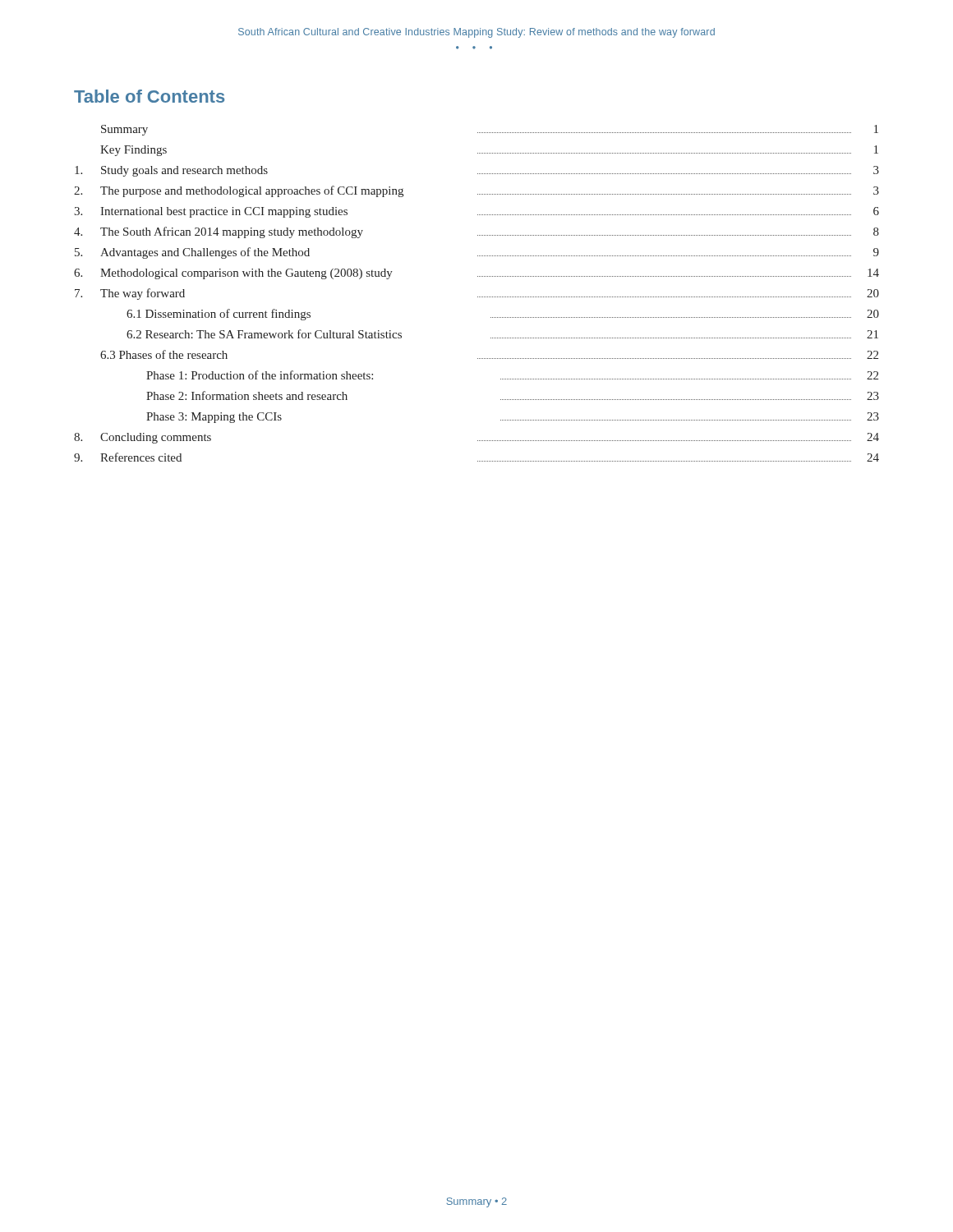
Task: Where does it say "7. The way forward 20"?
Action: pyautogui.click(x=476, y=294)
